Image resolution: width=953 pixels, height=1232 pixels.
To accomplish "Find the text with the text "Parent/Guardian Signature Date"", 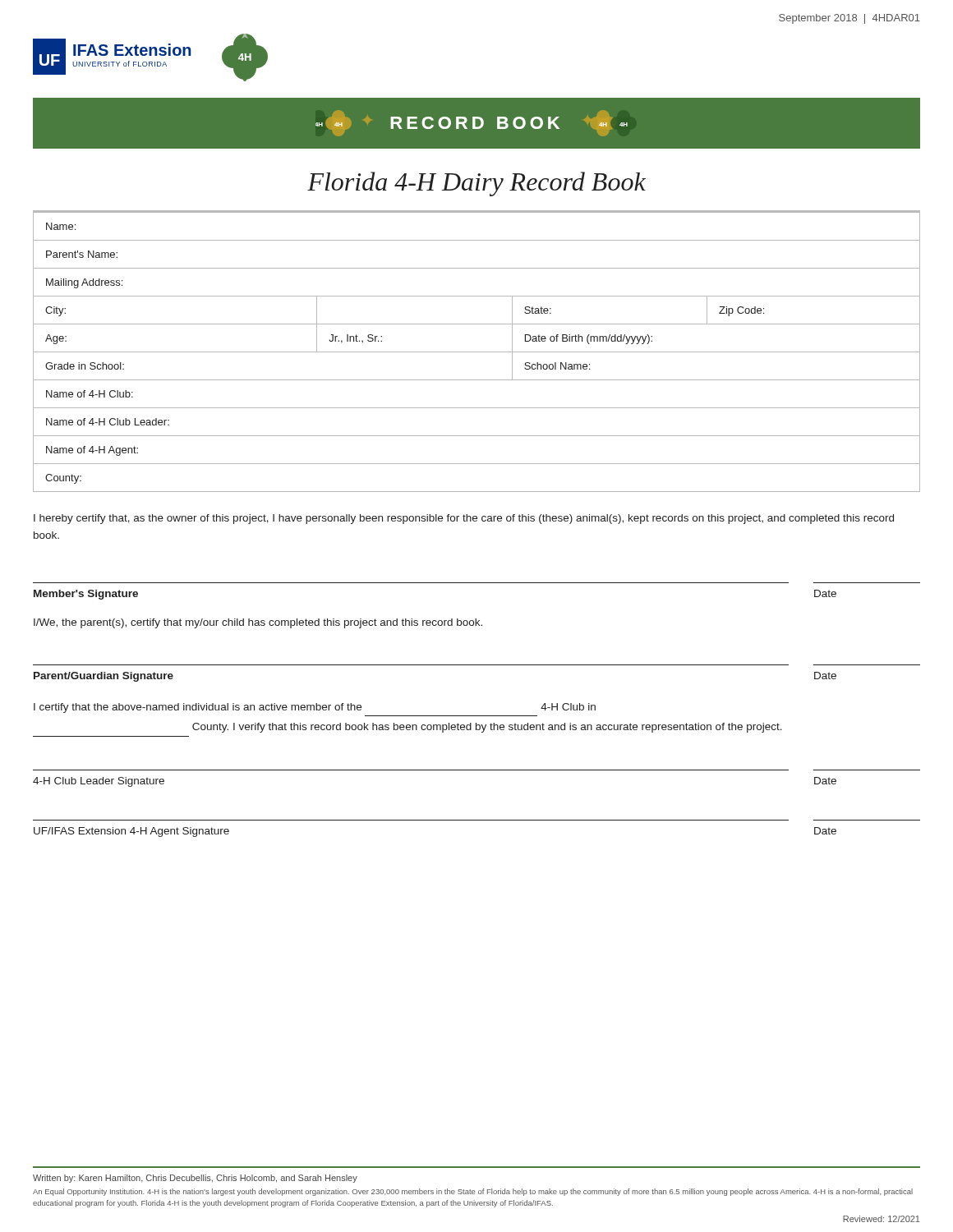I will pyautogui.click(x=476, y=664).
